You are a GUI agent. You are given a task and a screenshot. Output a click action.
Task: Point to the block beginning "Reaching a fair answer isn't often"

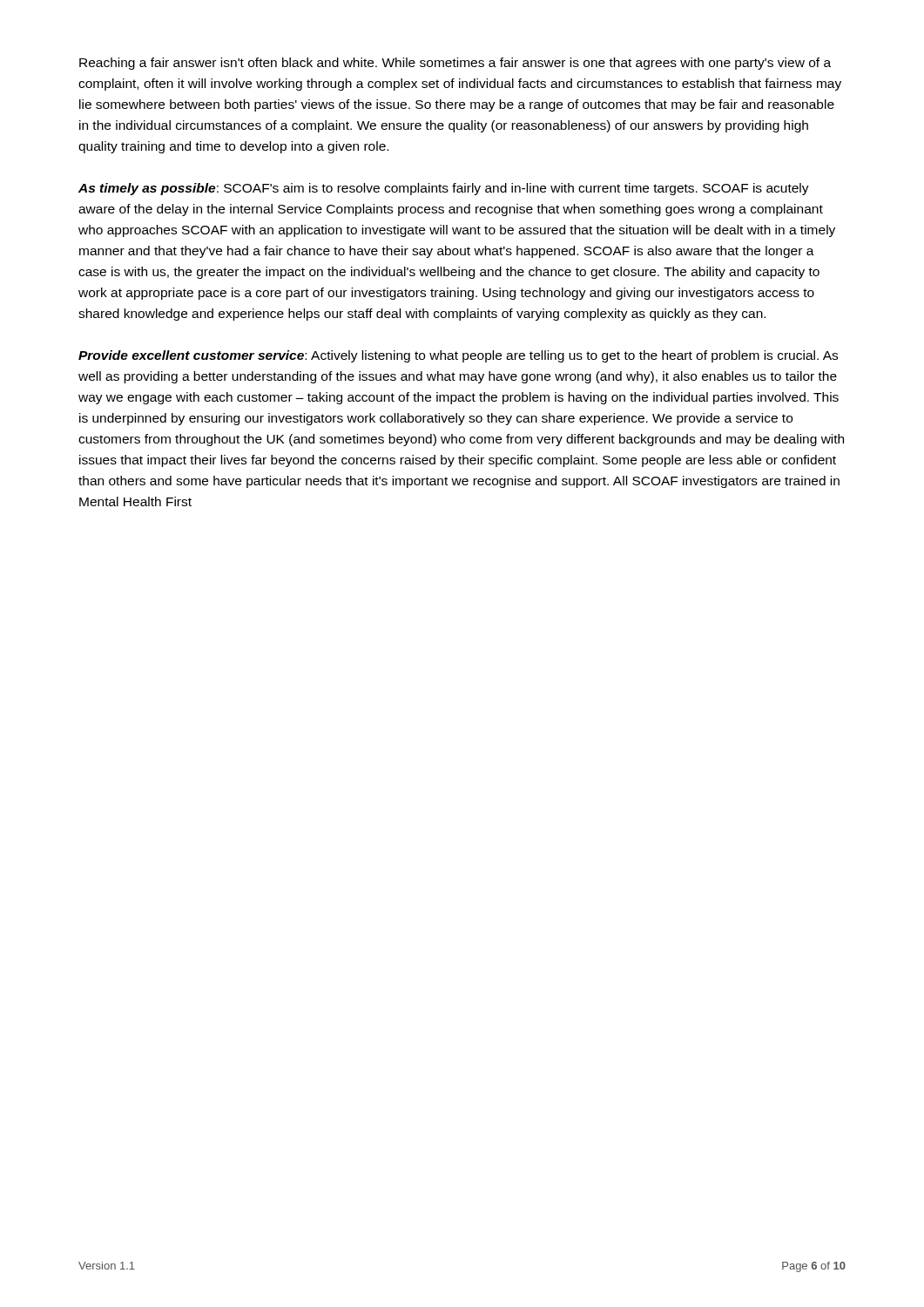coord(460,104)
